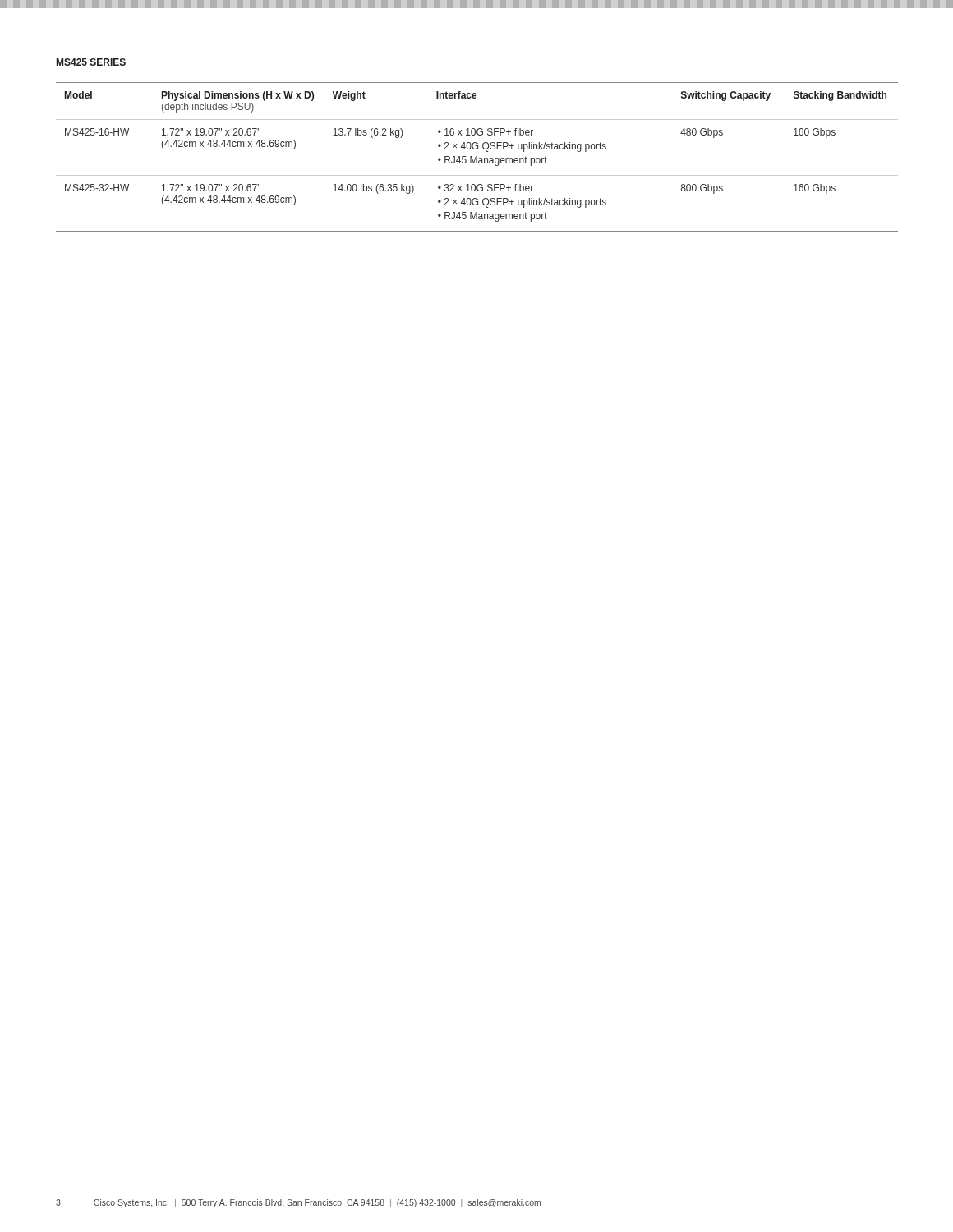Screen dimensions: 1232x953
Task: Click on the text starting "MS425 SERIES"
Action: click(x=91, y=62)
